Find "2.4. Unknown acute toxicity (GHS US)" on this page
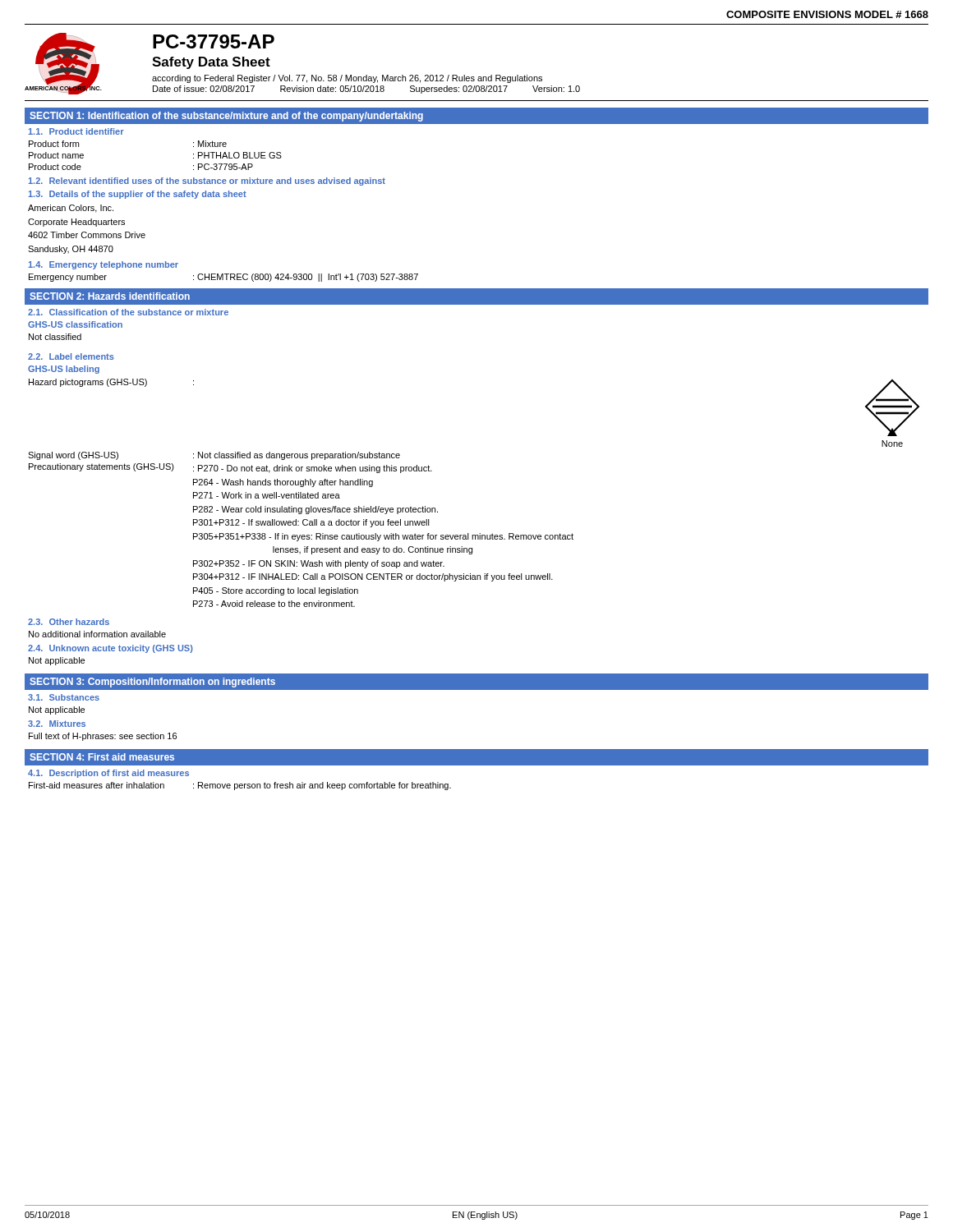Viewport: 953px width, 1232px height. [x=110, y=648]
